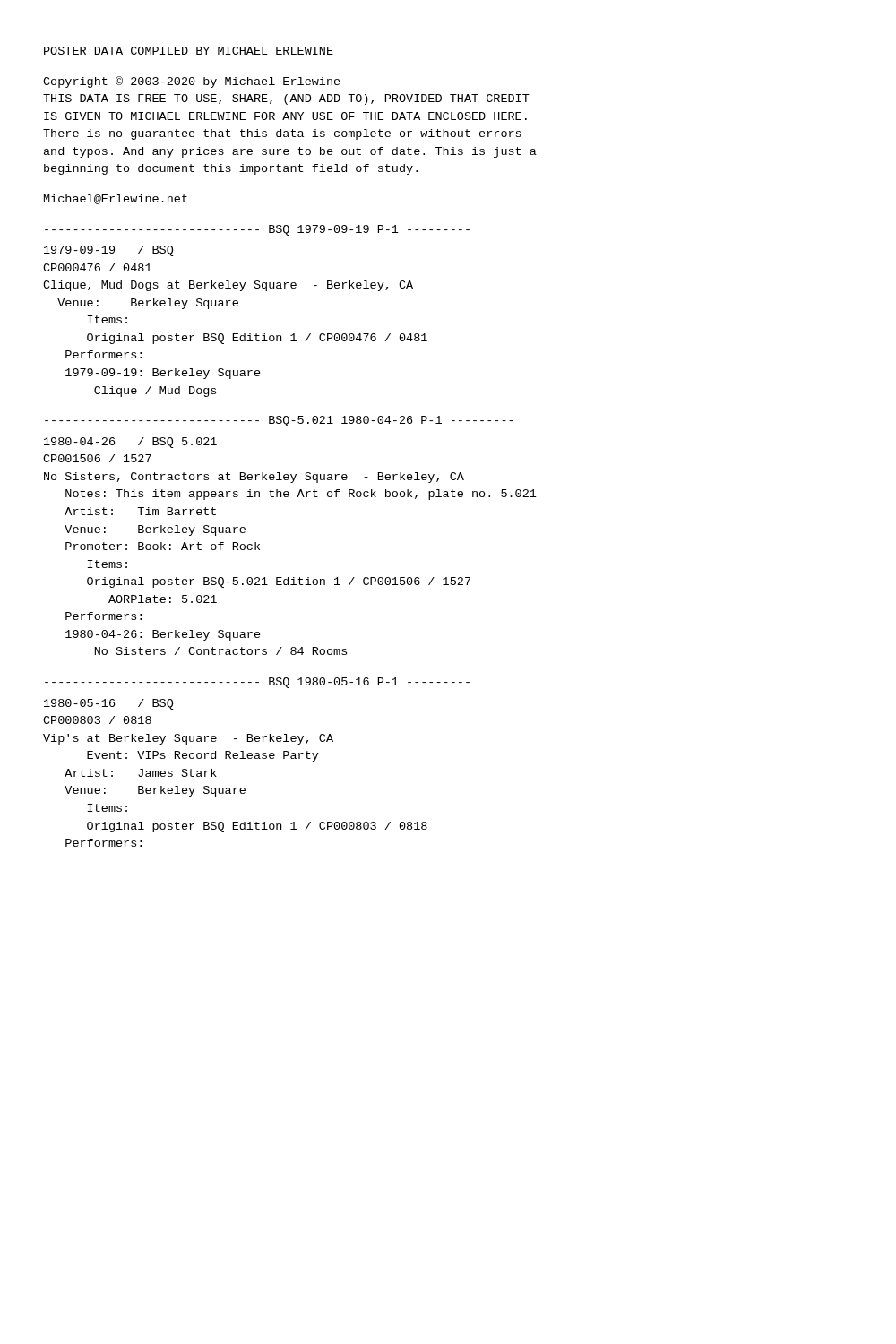The height and width of the screenshot is (1344, 896).
Task: Click on the text starting "------------------------------ BSQ-5.021 1980-04-26 P-1 ---------"
Action: point(279,421)
